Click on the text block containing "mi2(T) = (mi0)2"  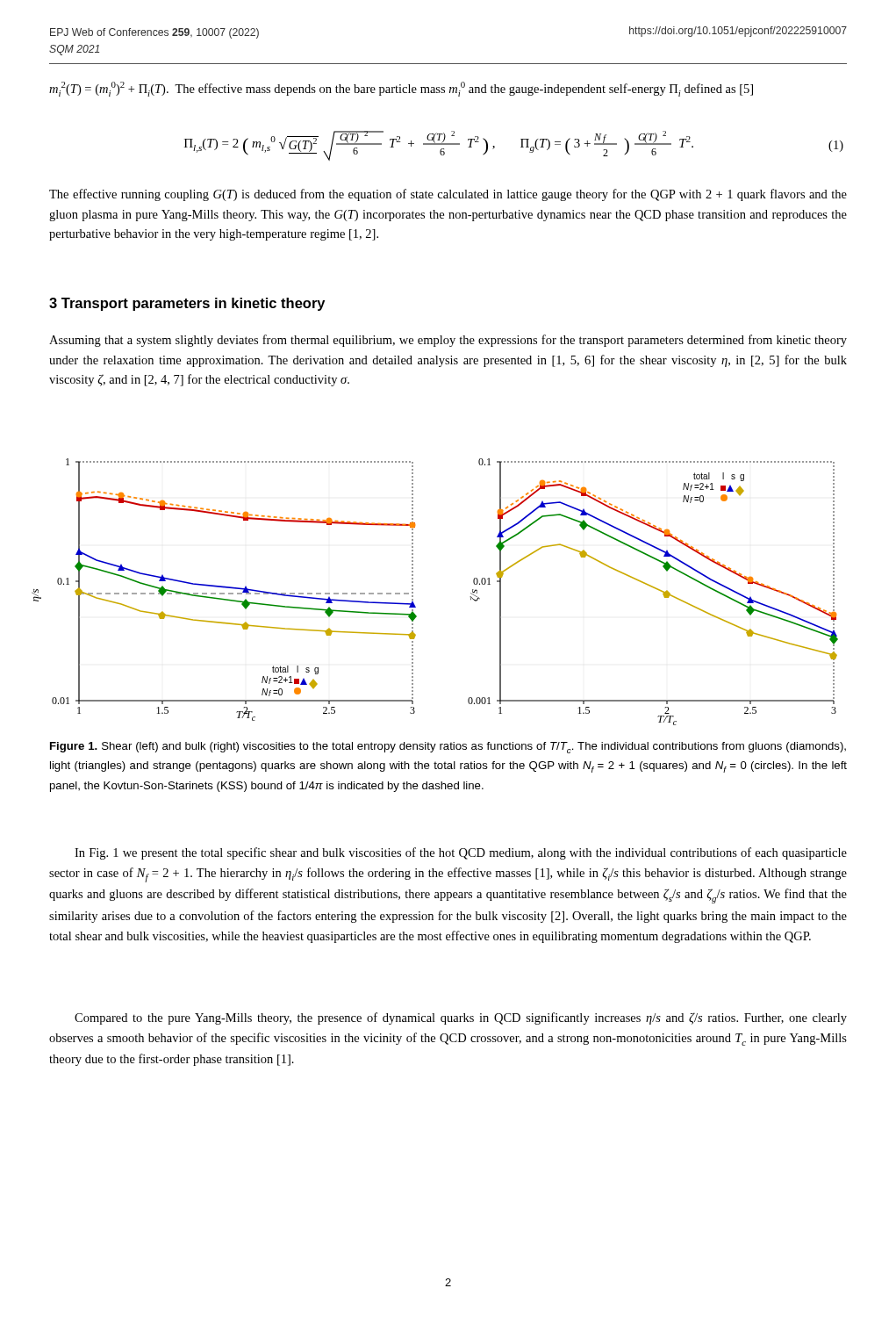402,89
